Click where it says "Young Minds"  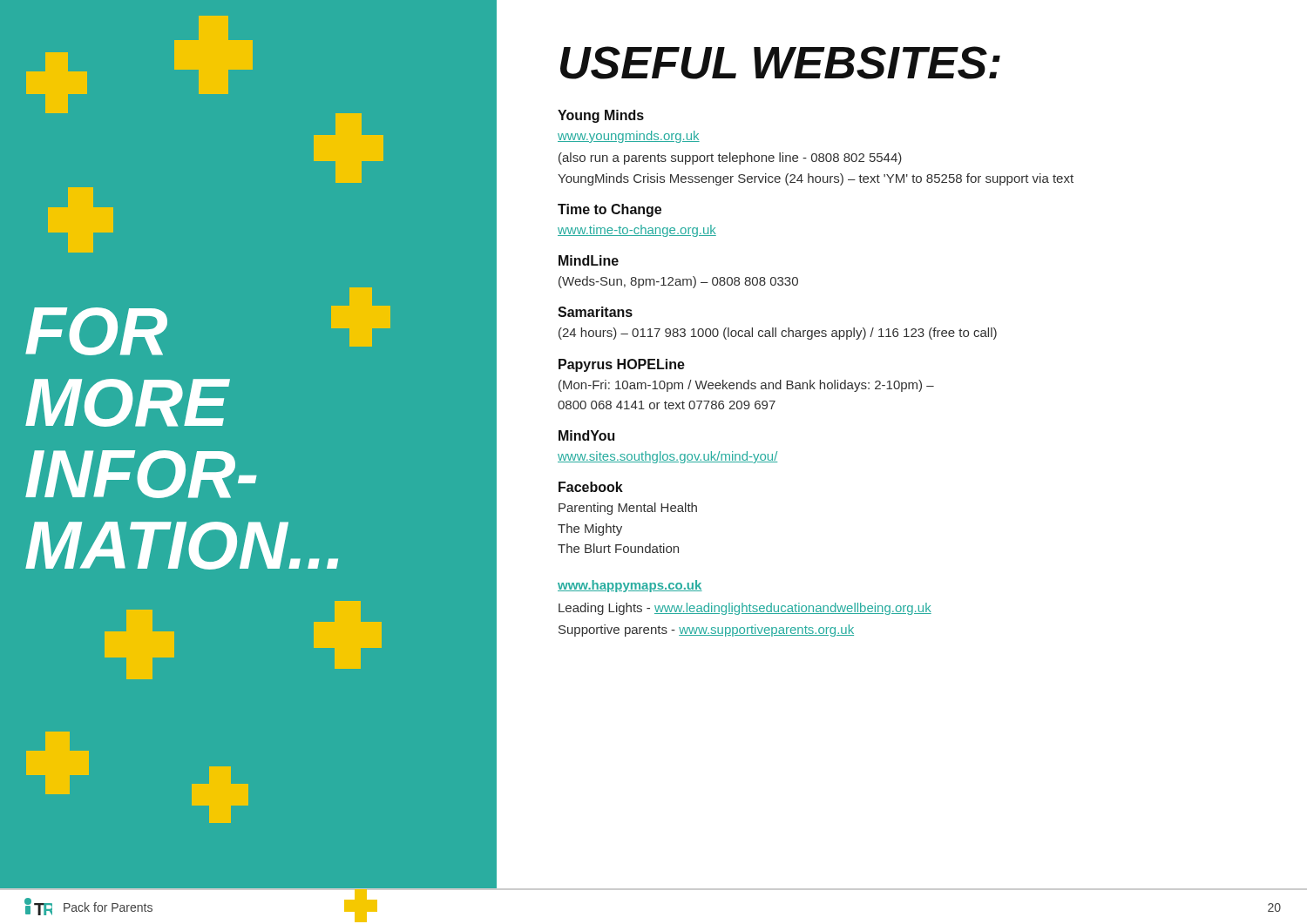point(601,115)
